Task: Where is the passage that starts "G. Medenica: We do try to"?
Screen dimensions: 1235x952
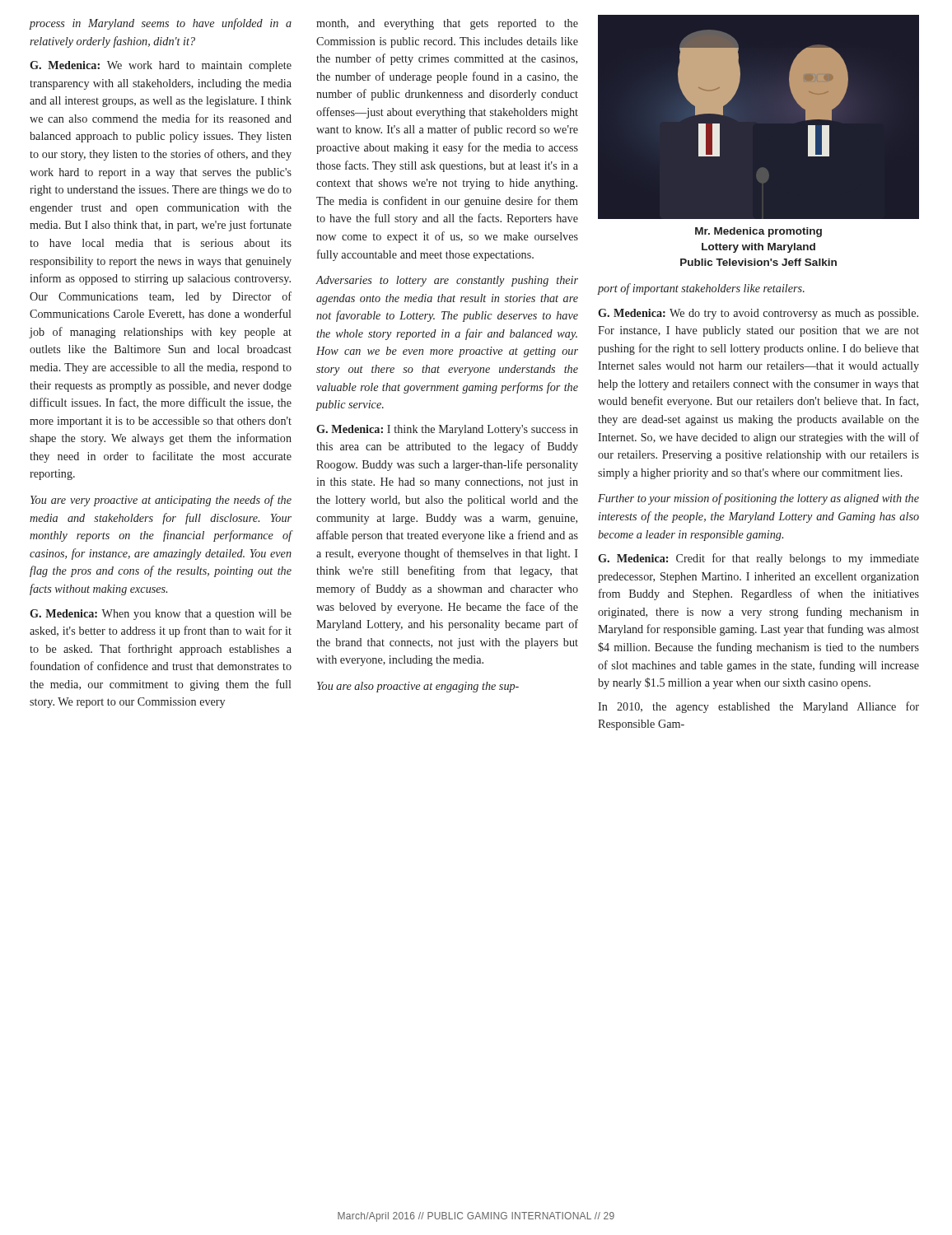Action: coord(758,392)
